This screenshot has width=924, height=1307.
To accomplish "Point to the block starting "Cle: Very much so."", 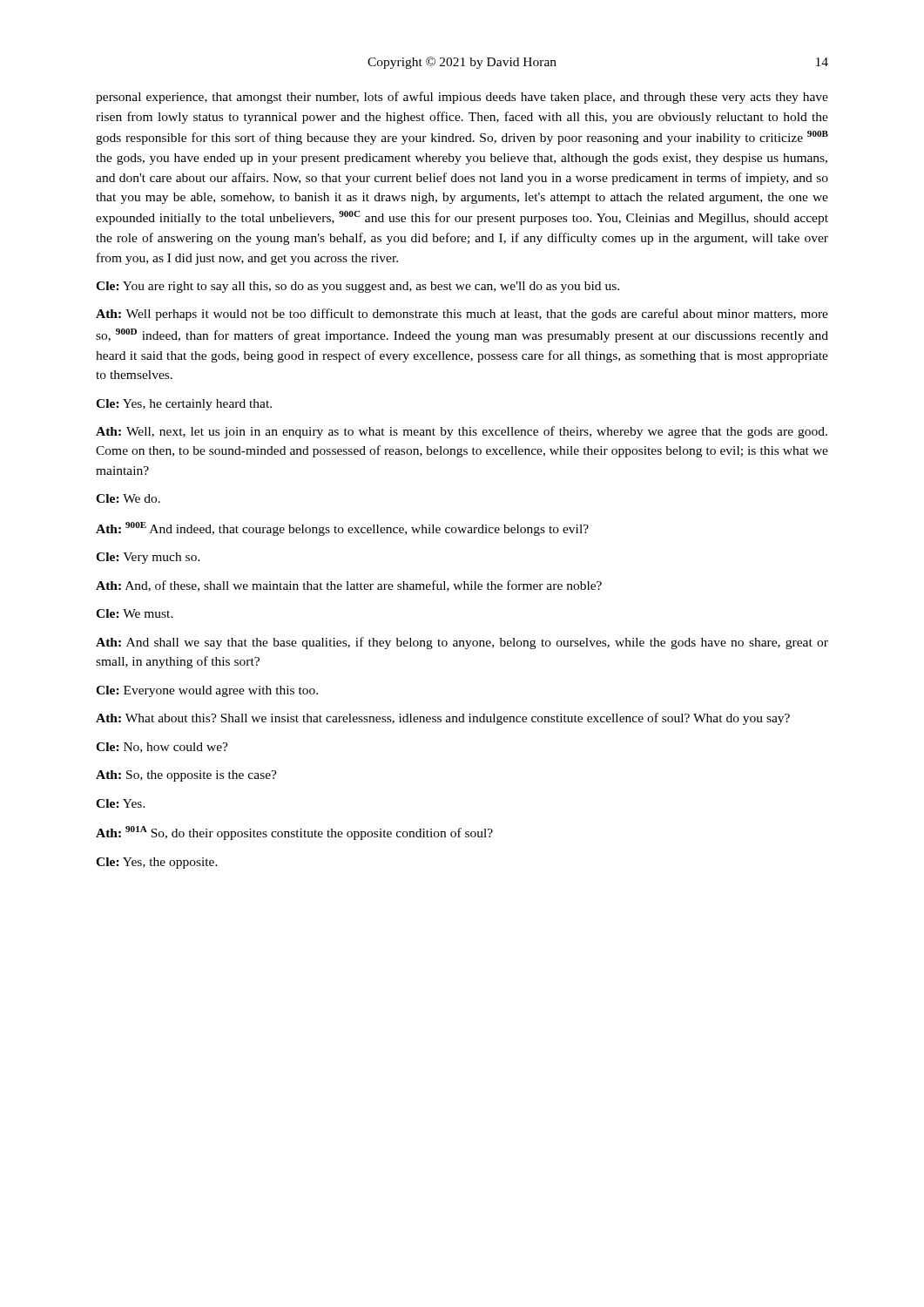I will point(148,557).
